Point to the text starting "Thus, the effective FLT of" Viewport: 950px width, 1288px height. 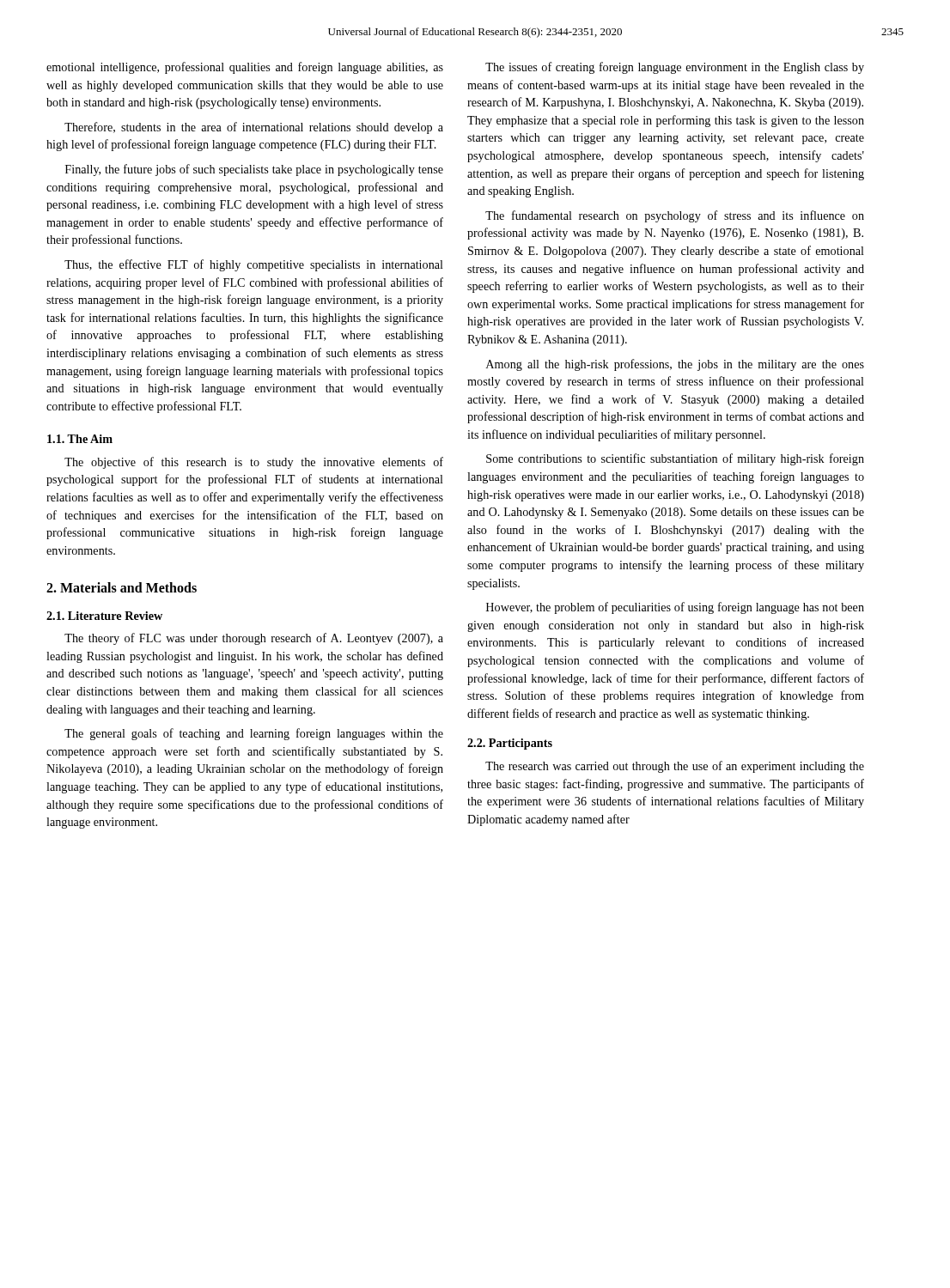tap(245, 335)
